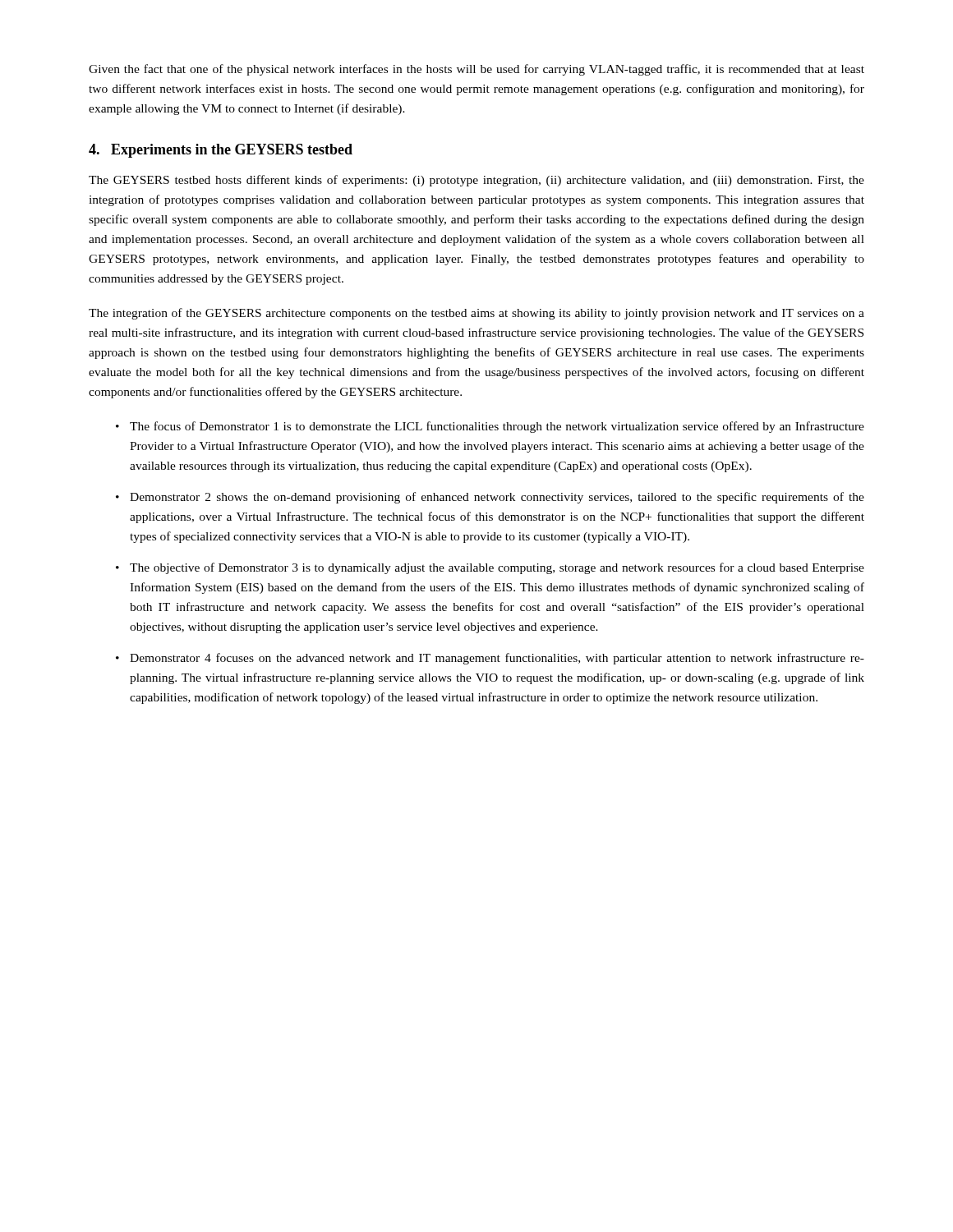
Task: Find the section header containing "4. Experiments in the"
Action: [221, 150]
